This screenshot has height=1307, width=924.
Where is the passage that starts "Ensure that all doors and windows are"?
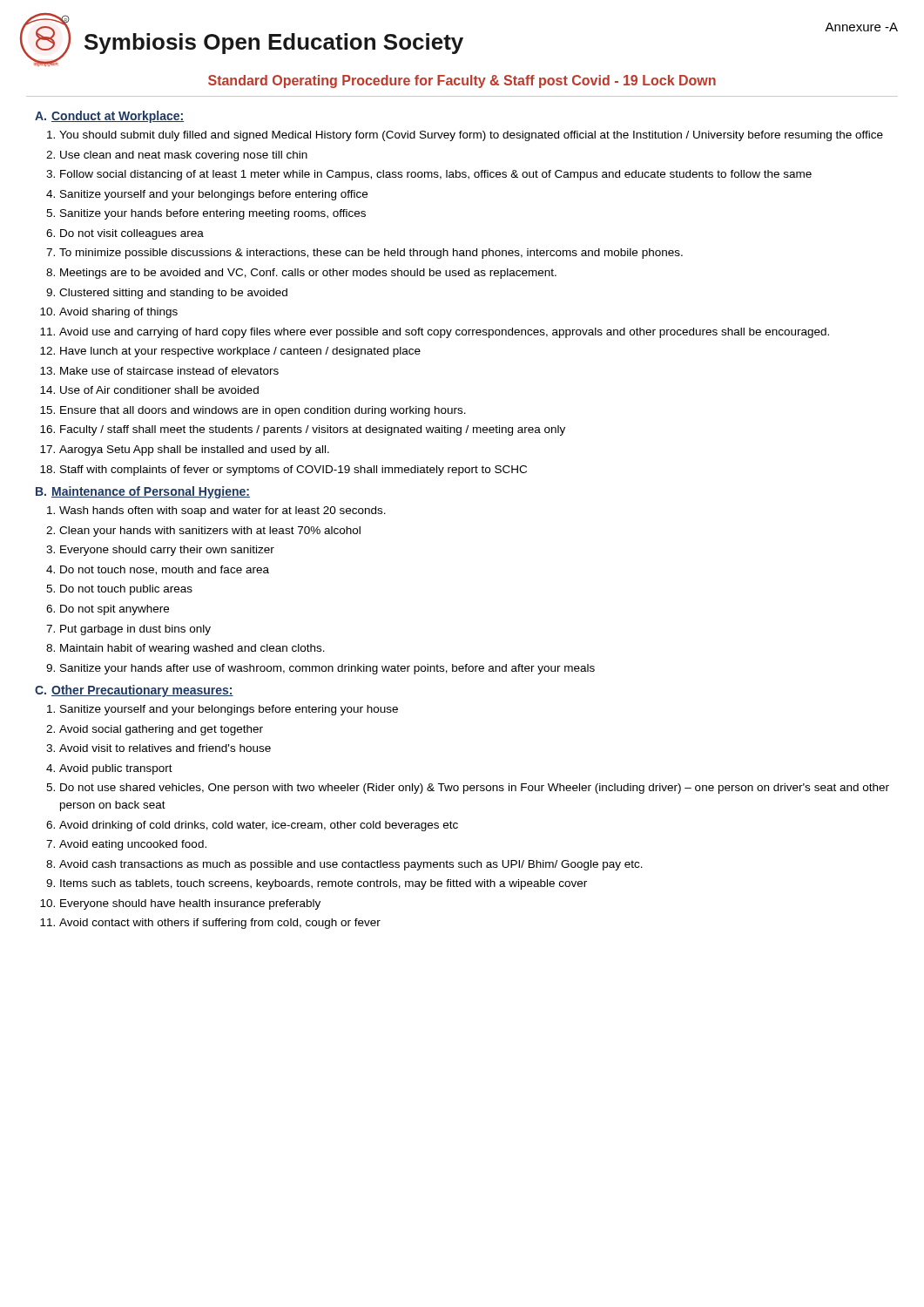coord(263,410)
